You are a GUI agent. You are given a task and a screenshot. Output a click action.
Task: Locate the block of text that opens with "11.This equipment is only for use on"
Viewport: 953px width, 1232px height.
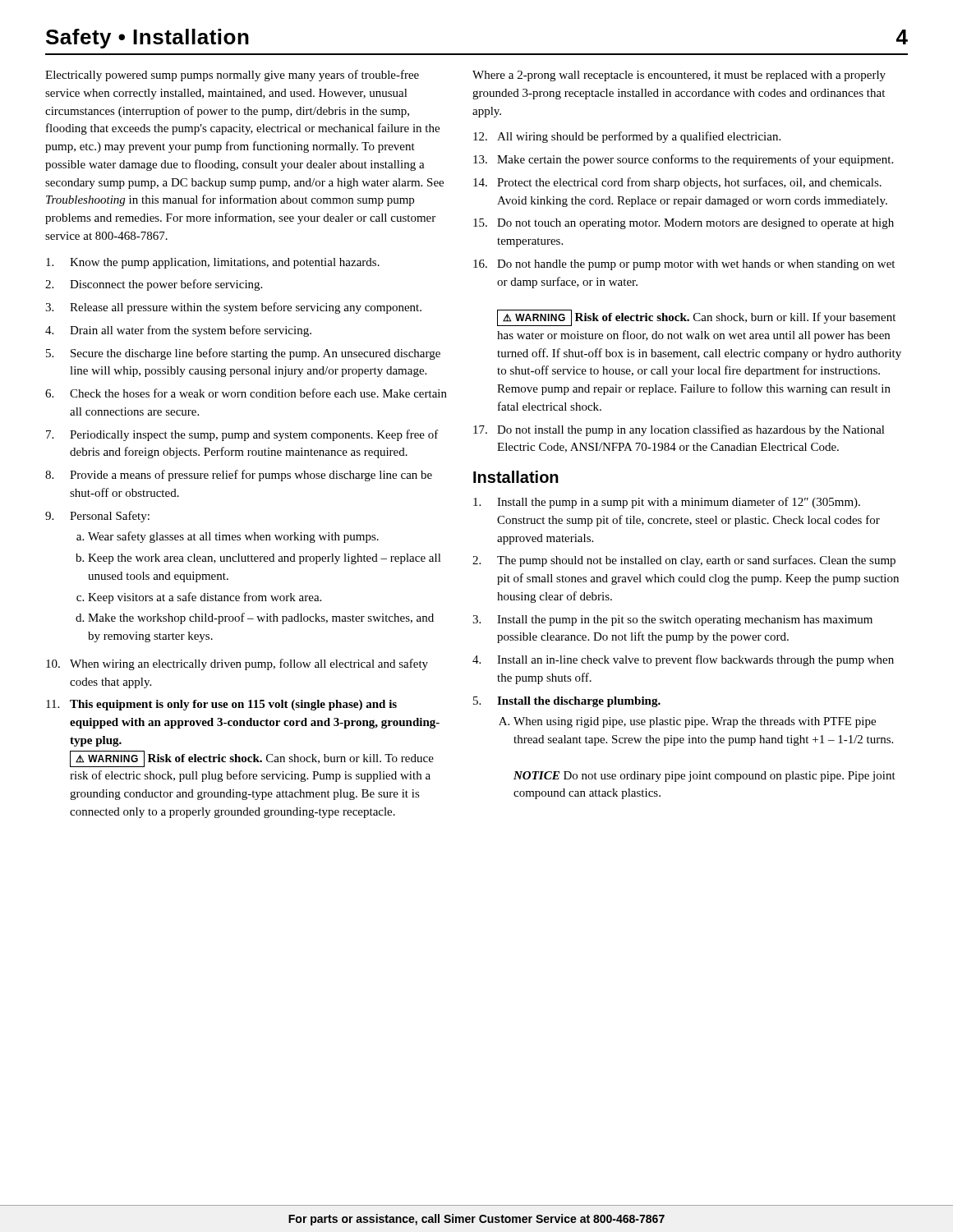pyautogui.click(x=246, y=758)
